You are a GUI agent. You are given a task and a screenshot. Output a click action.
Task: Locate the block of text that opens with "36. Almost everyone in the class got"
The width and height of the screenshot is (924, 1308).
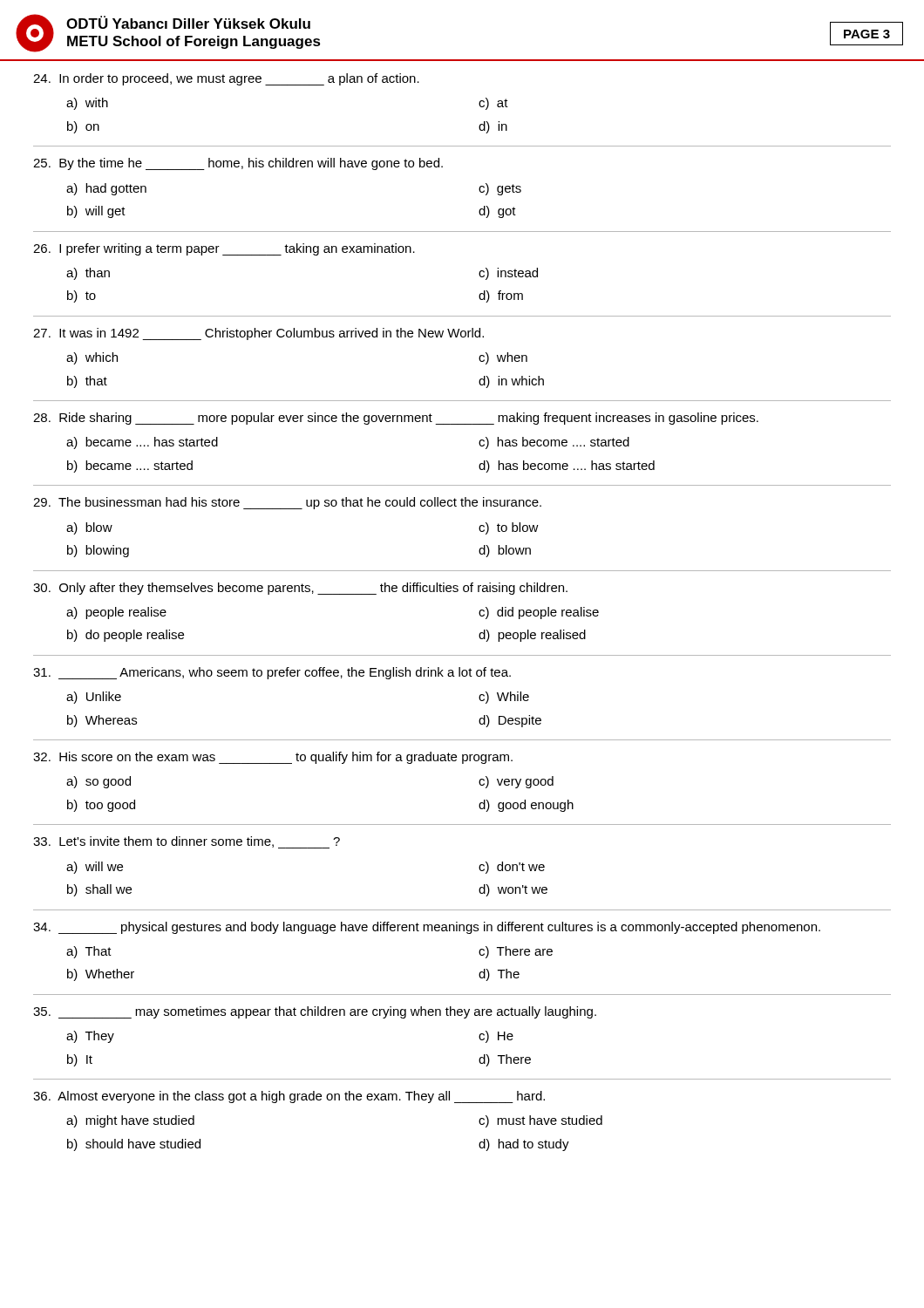coord(289,1097)
